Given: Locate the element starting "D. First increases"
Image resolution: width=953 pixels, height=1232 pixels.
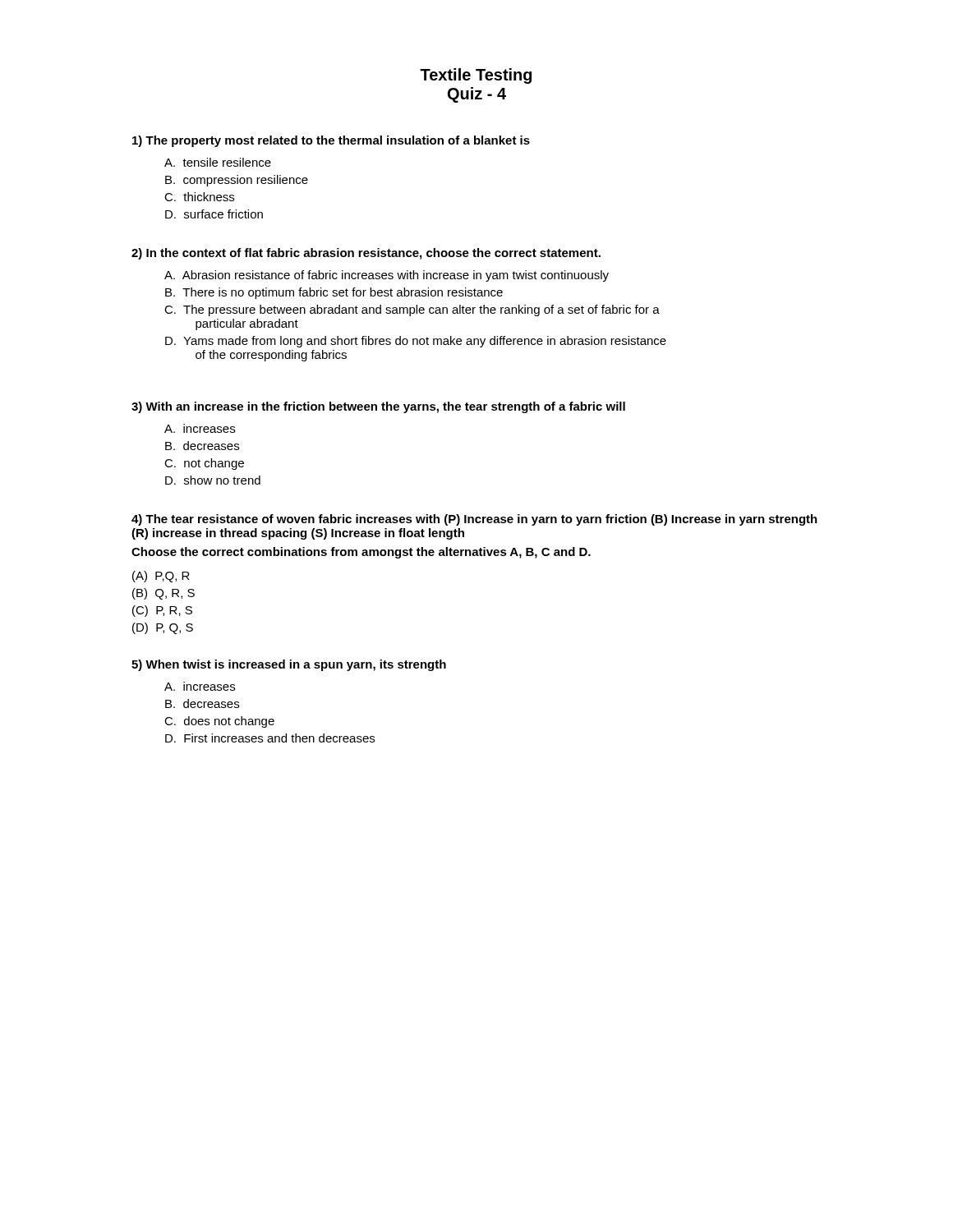Looking at the screenshot, I should [x=270, y=738].
